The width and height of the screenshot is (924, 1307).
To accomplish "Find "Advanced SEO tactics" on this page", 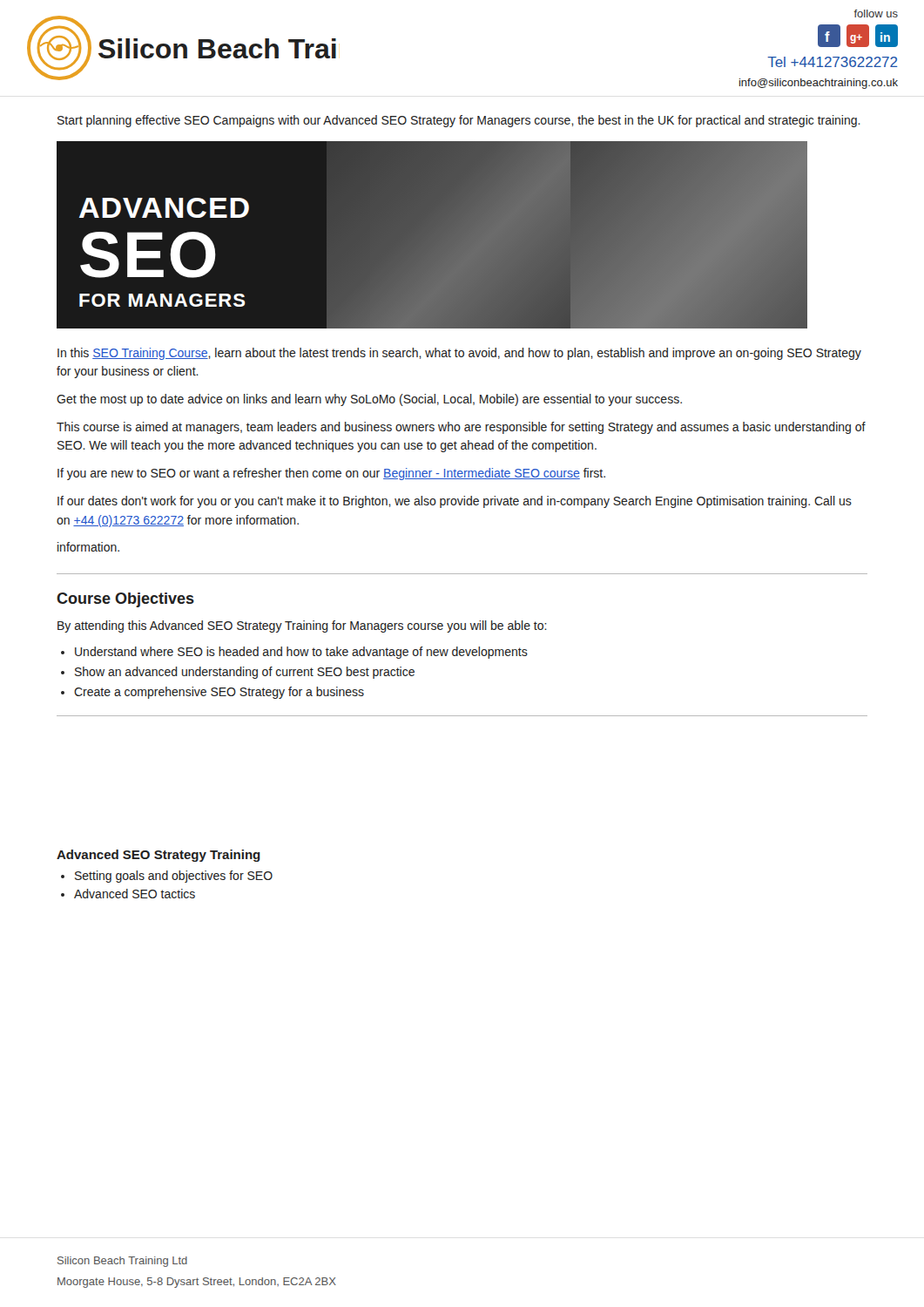I will coord(135,894).
